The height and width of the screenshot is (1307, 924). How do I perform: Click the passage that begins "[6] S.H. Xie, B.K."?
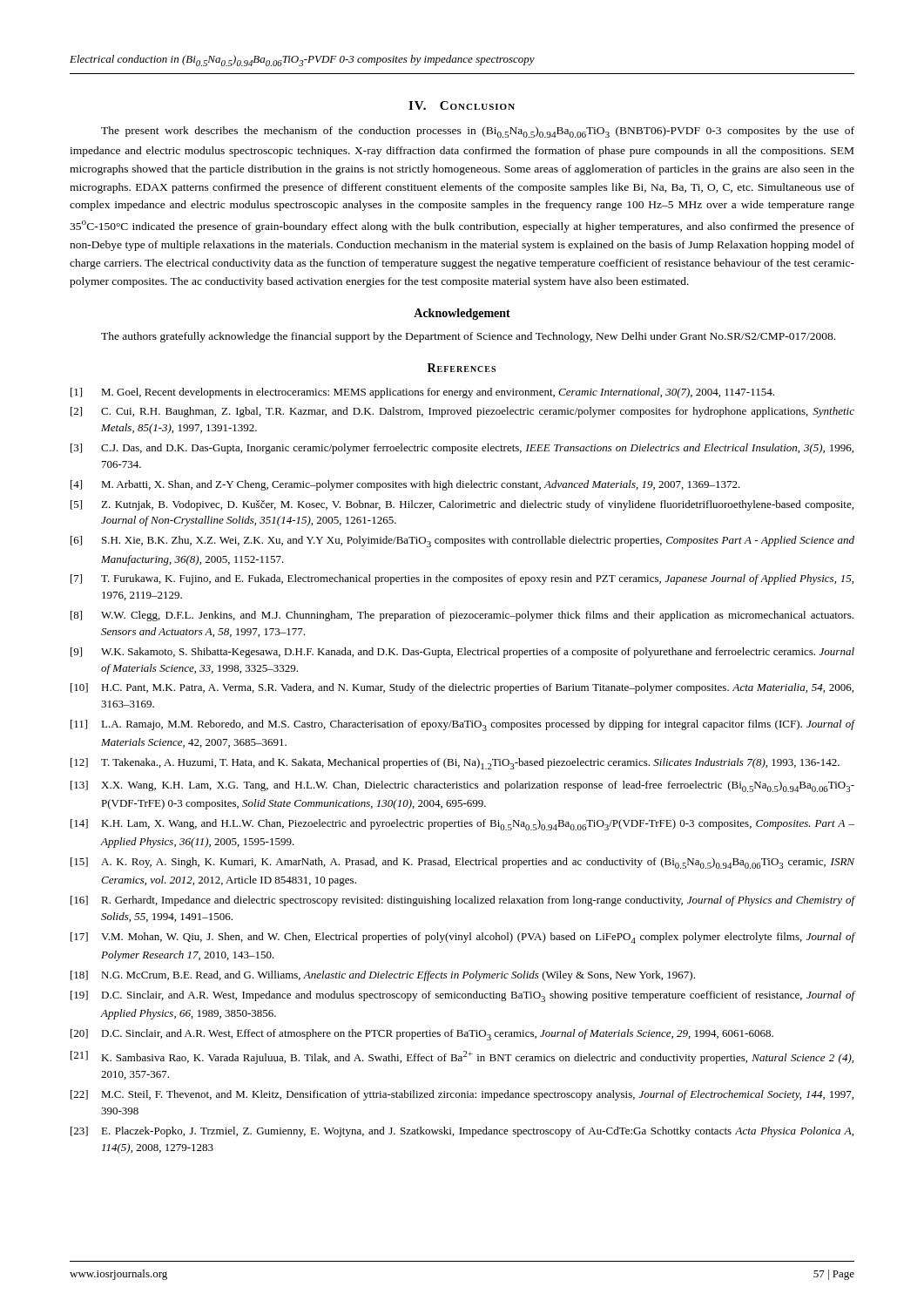(x=462, y=550)
